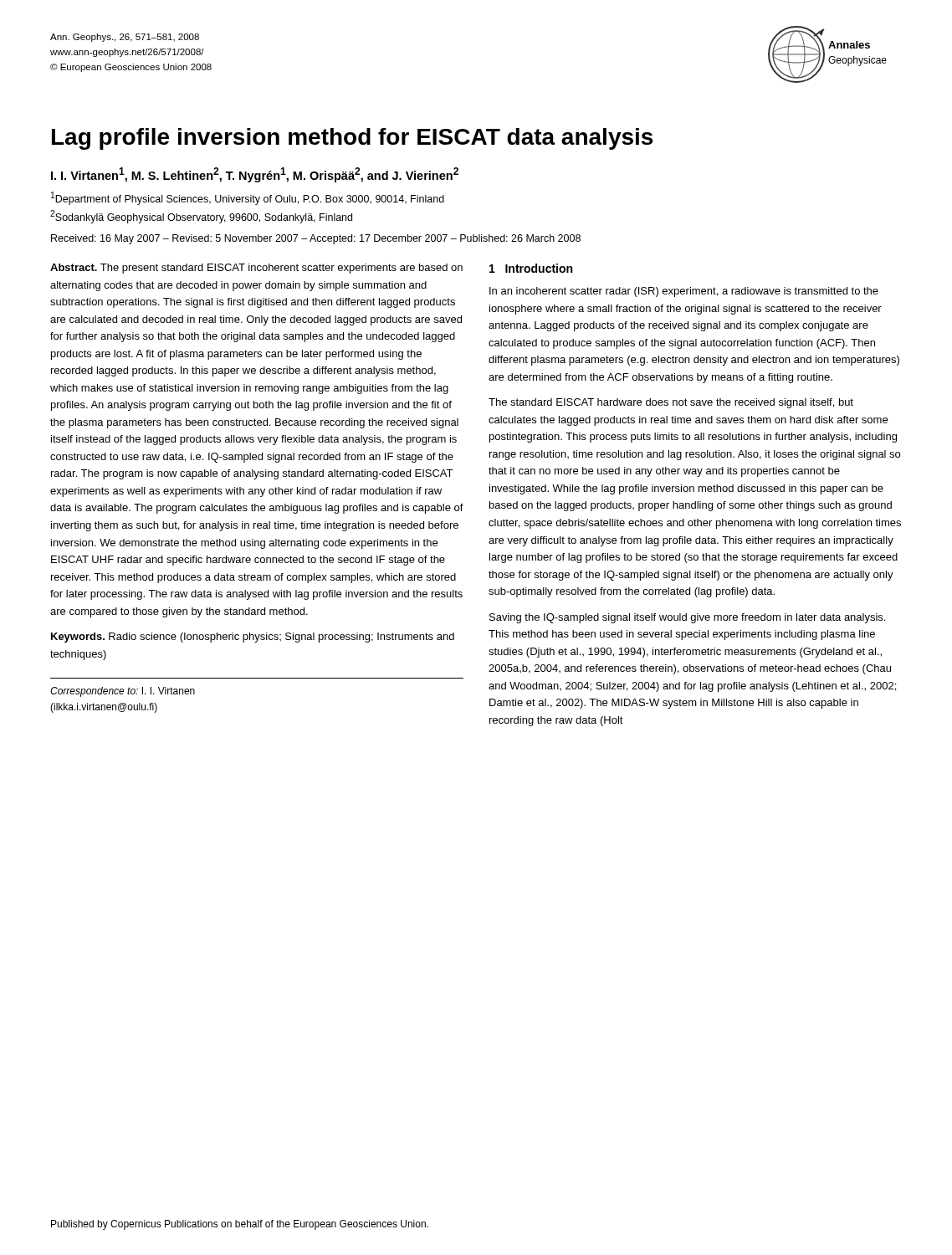The width and height of the screenshot is (952, 1255).
Task: Point to the block starting "Received: 16 May 2007 –"
Action: click(316, 239)
